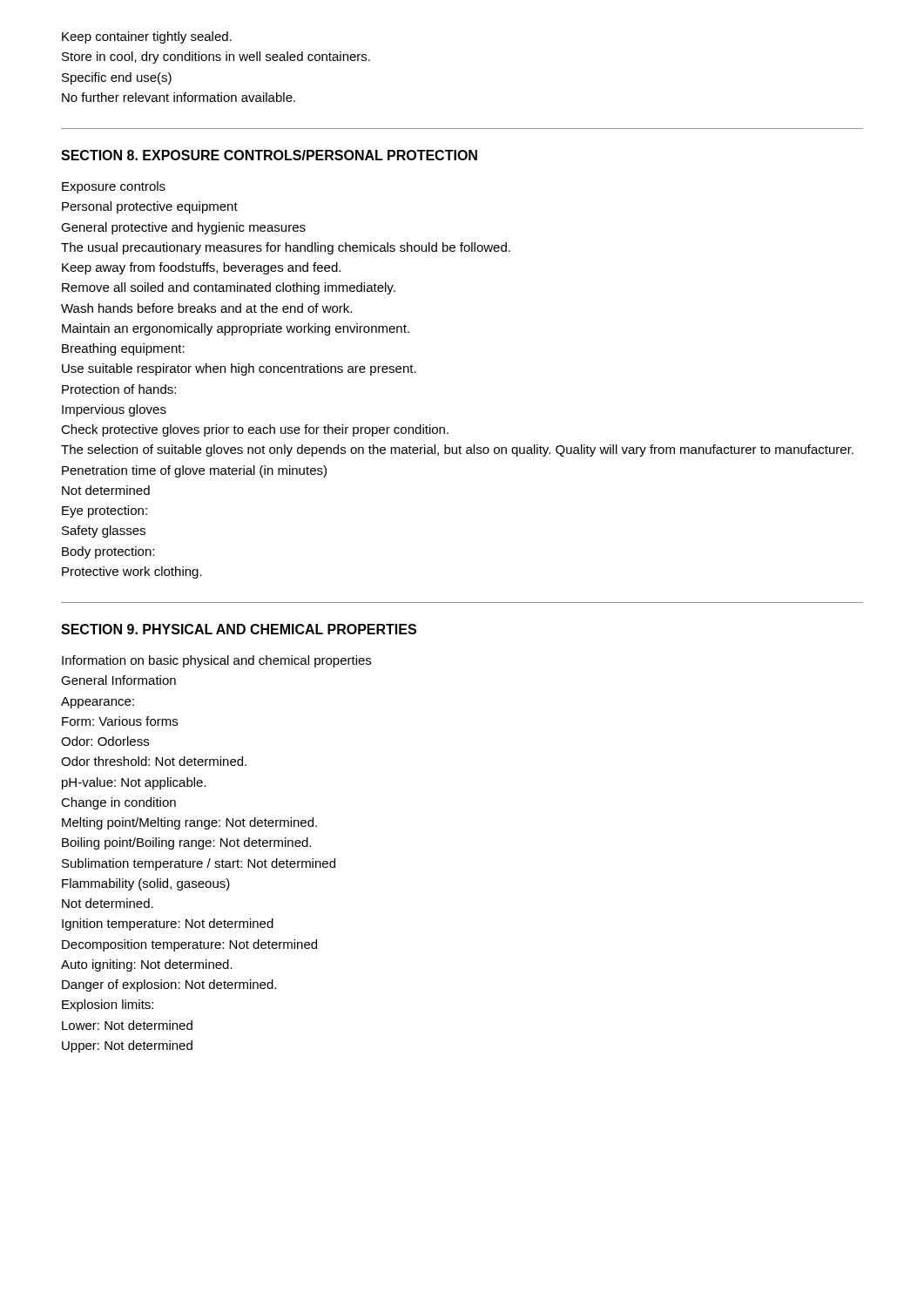This screenshot has height=1307, width=924.
Task: Find the region starting "Keep container tightly sealed. Store in cool,"
Action: (x=147, y=37)
